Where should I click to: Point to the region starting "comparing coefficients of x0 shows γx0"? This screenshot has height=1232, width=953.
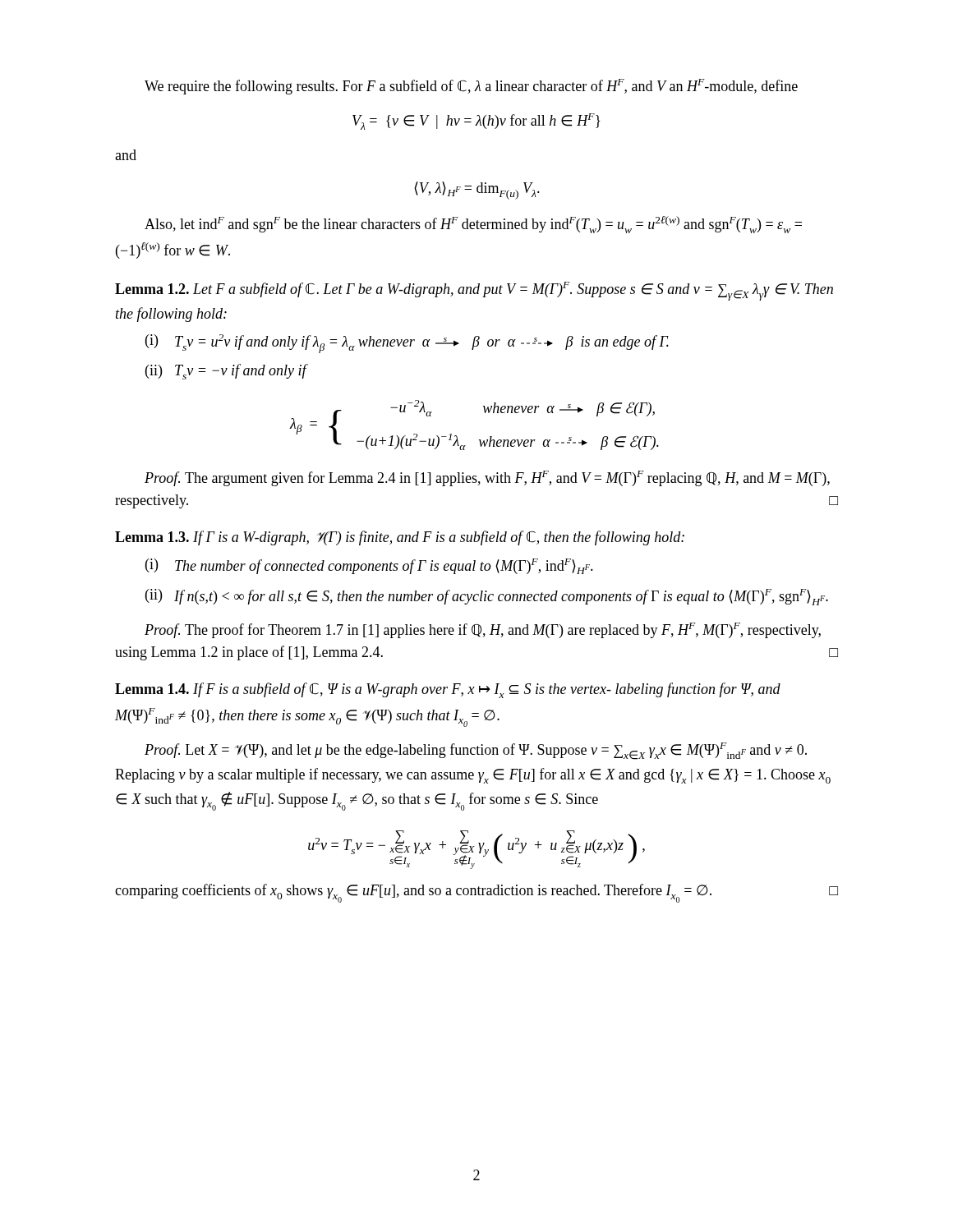[476, 892]
